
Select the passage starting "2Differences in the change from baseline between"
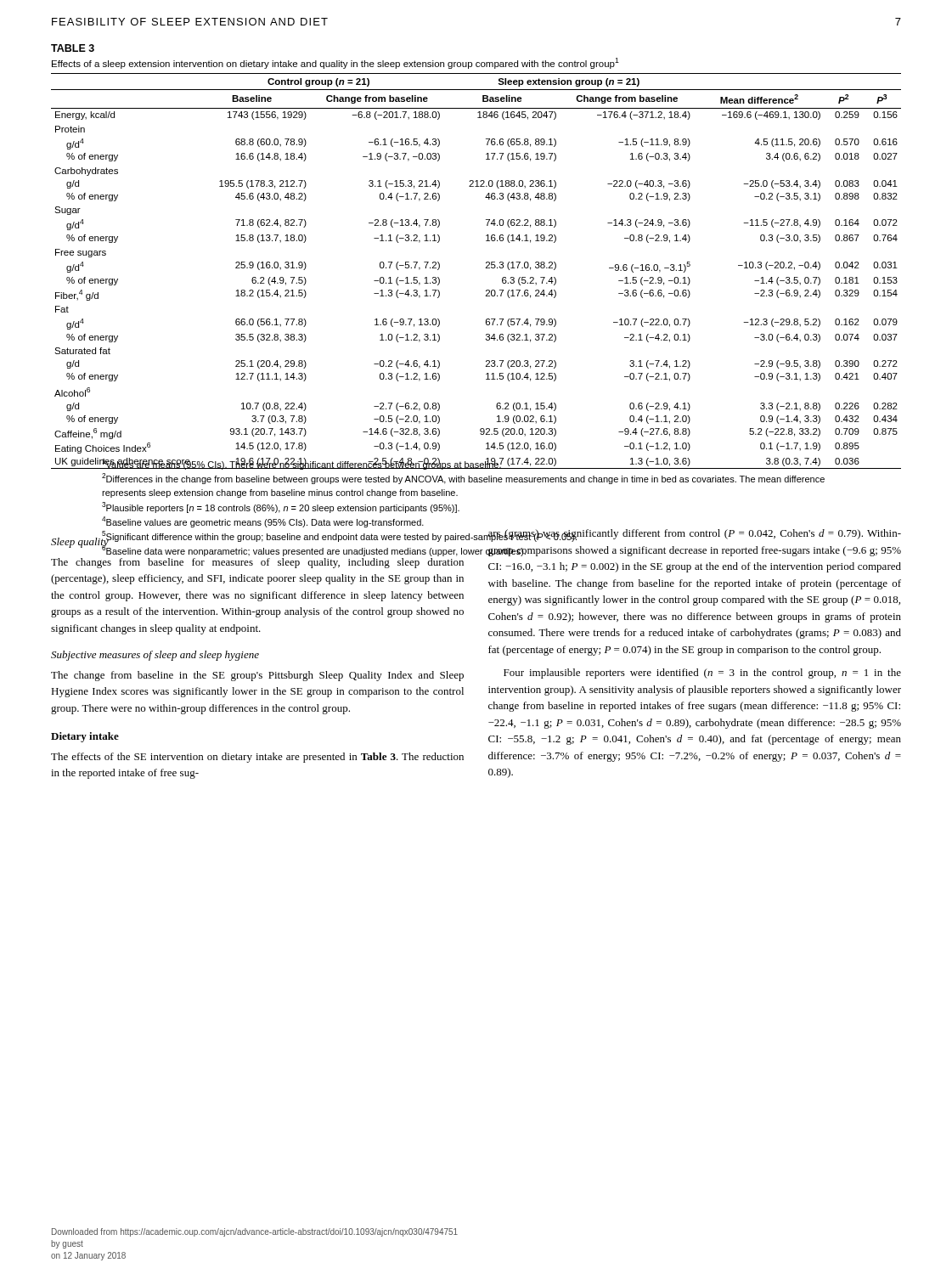point(463,485)
